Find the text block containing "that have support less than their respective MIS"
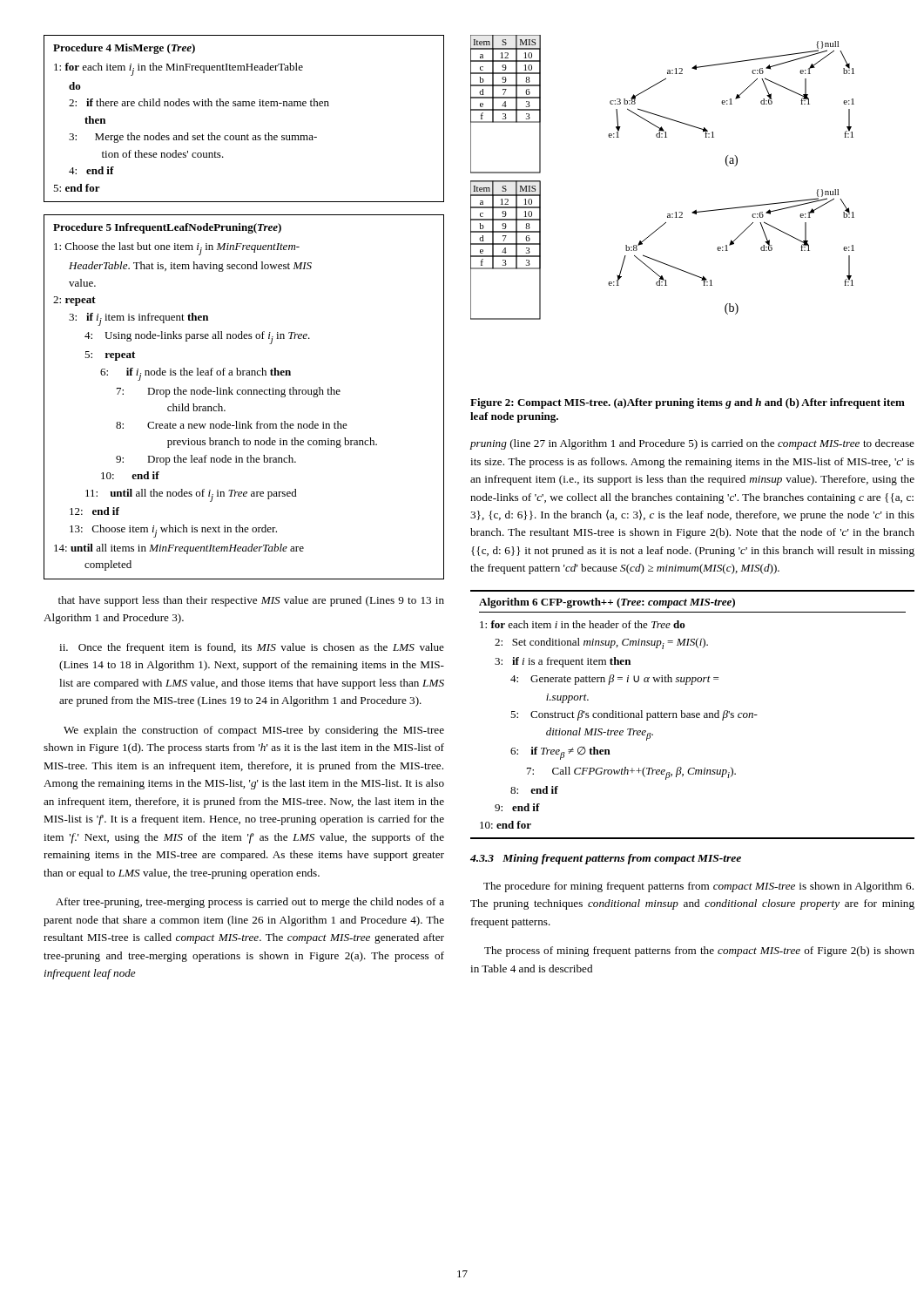The width and height of the screenshot is (924, 1307). tap(244, 609)
